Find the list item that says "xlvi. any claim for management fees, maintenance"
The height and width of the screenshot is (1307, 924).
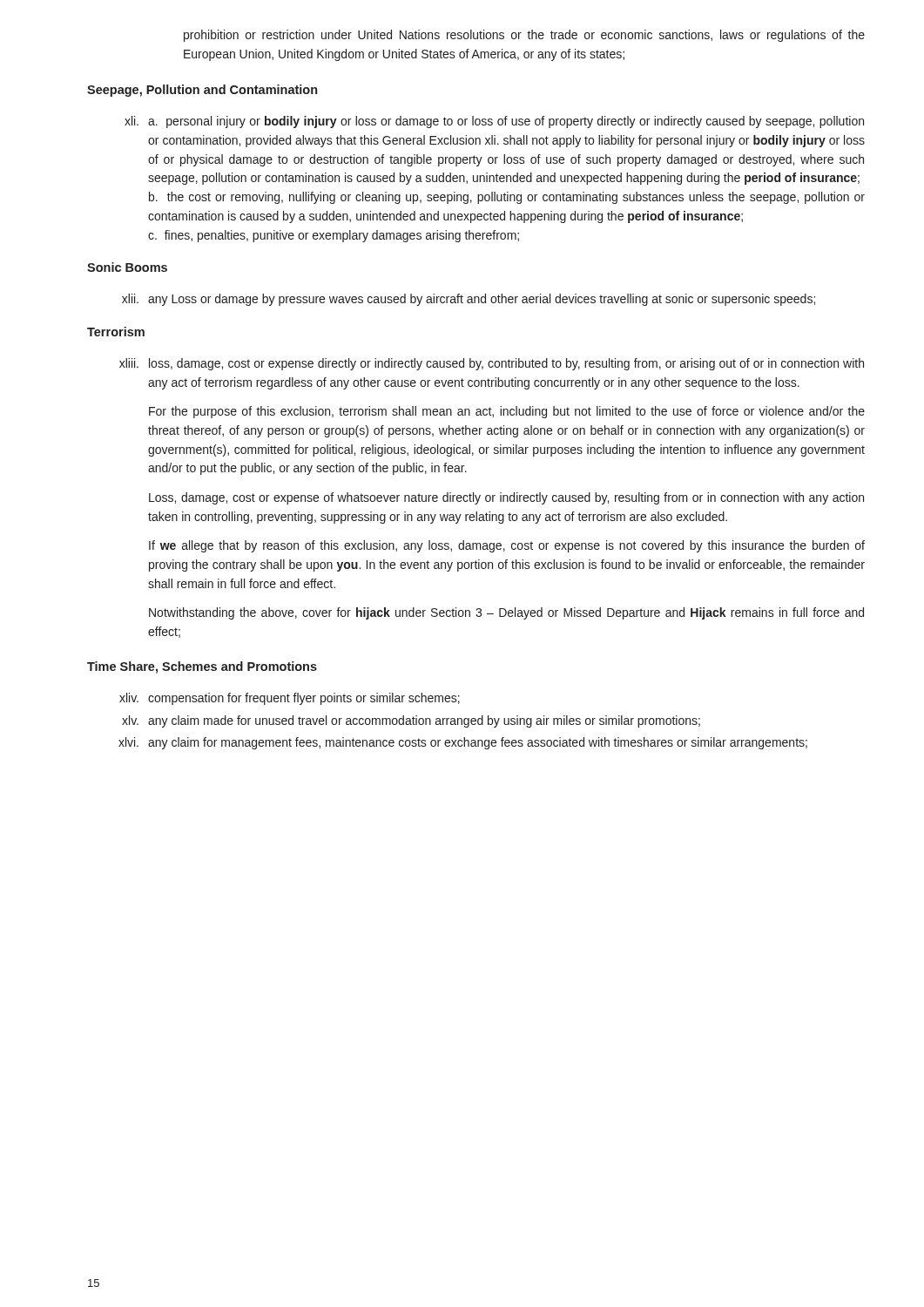476,743
